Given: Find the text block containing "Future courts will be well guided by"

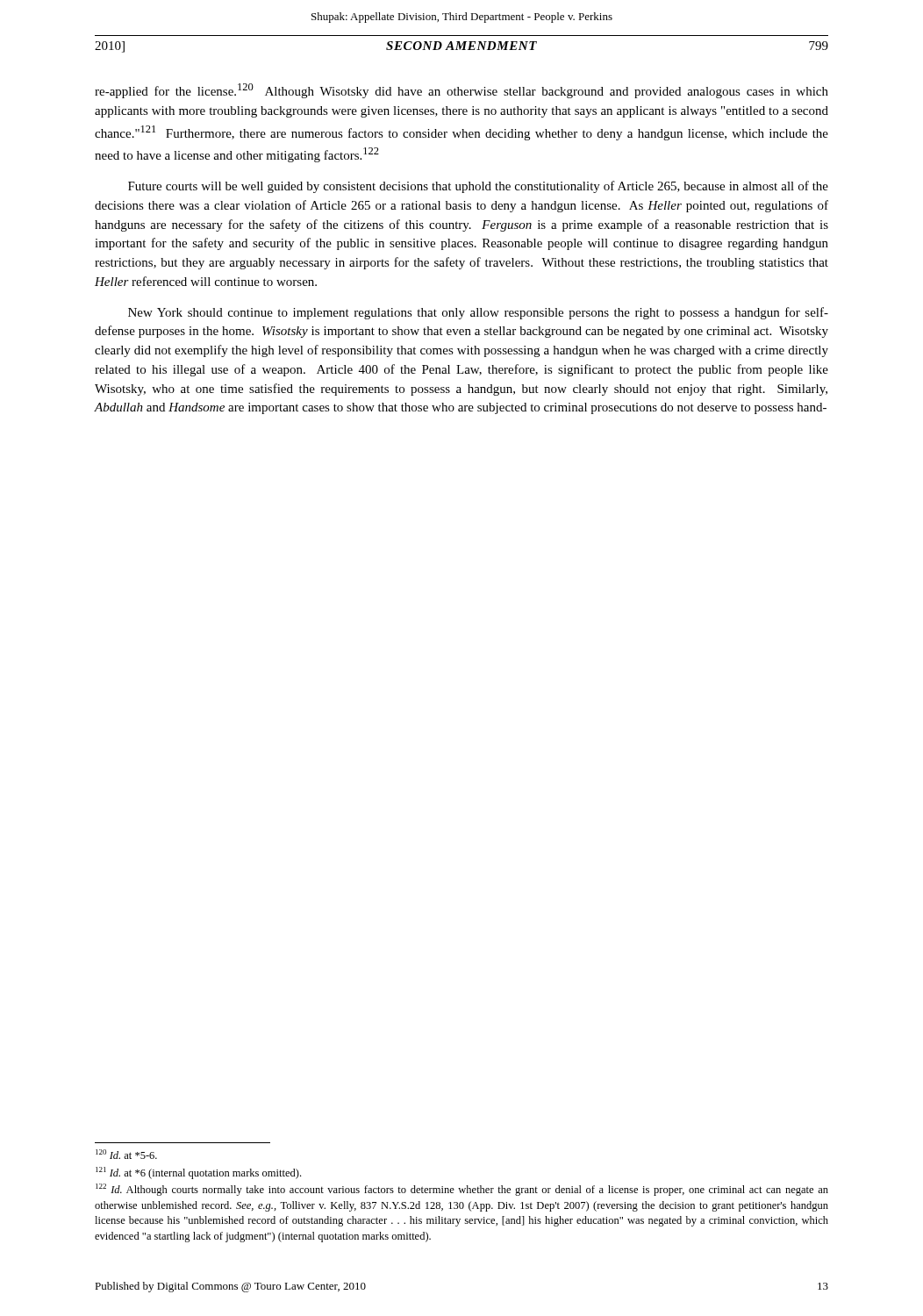Looking at the screenshot, I should (x=462, y=234).
